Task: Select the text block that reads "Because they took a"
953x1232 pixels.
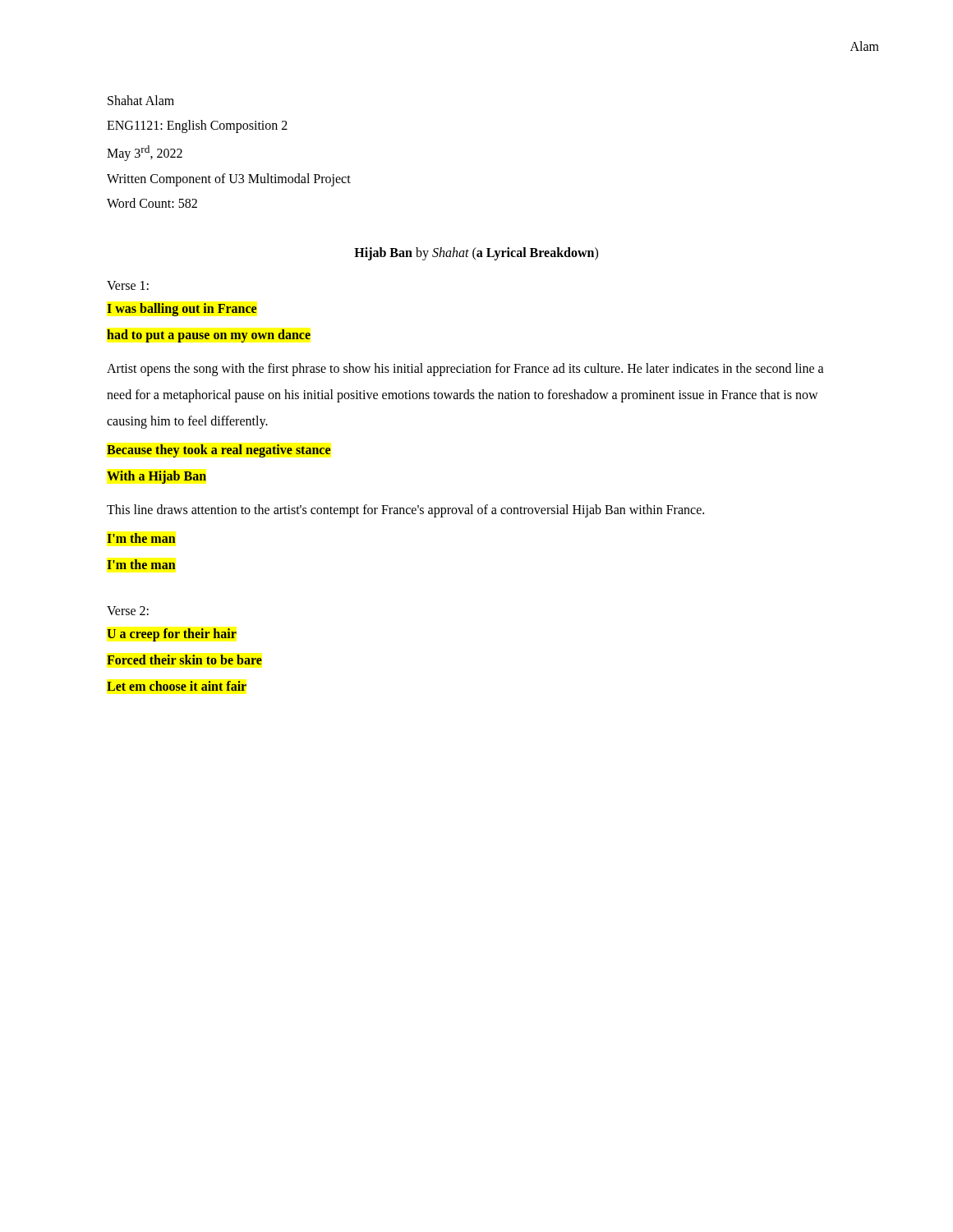Action: click(219, 450)
